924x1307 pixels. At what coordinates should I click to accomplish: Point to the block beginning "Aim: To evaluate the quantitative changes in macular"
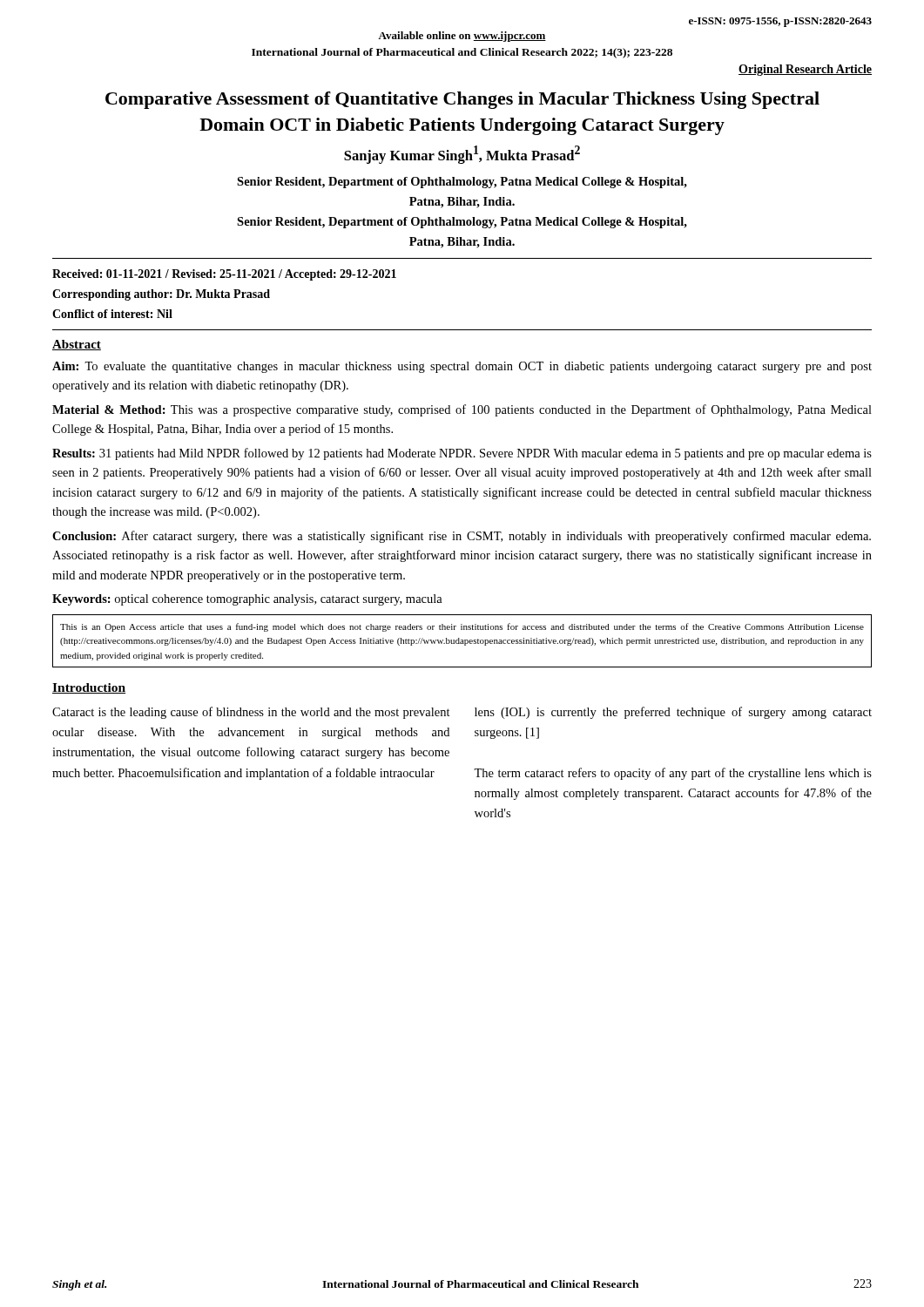[x=462, y=376]
